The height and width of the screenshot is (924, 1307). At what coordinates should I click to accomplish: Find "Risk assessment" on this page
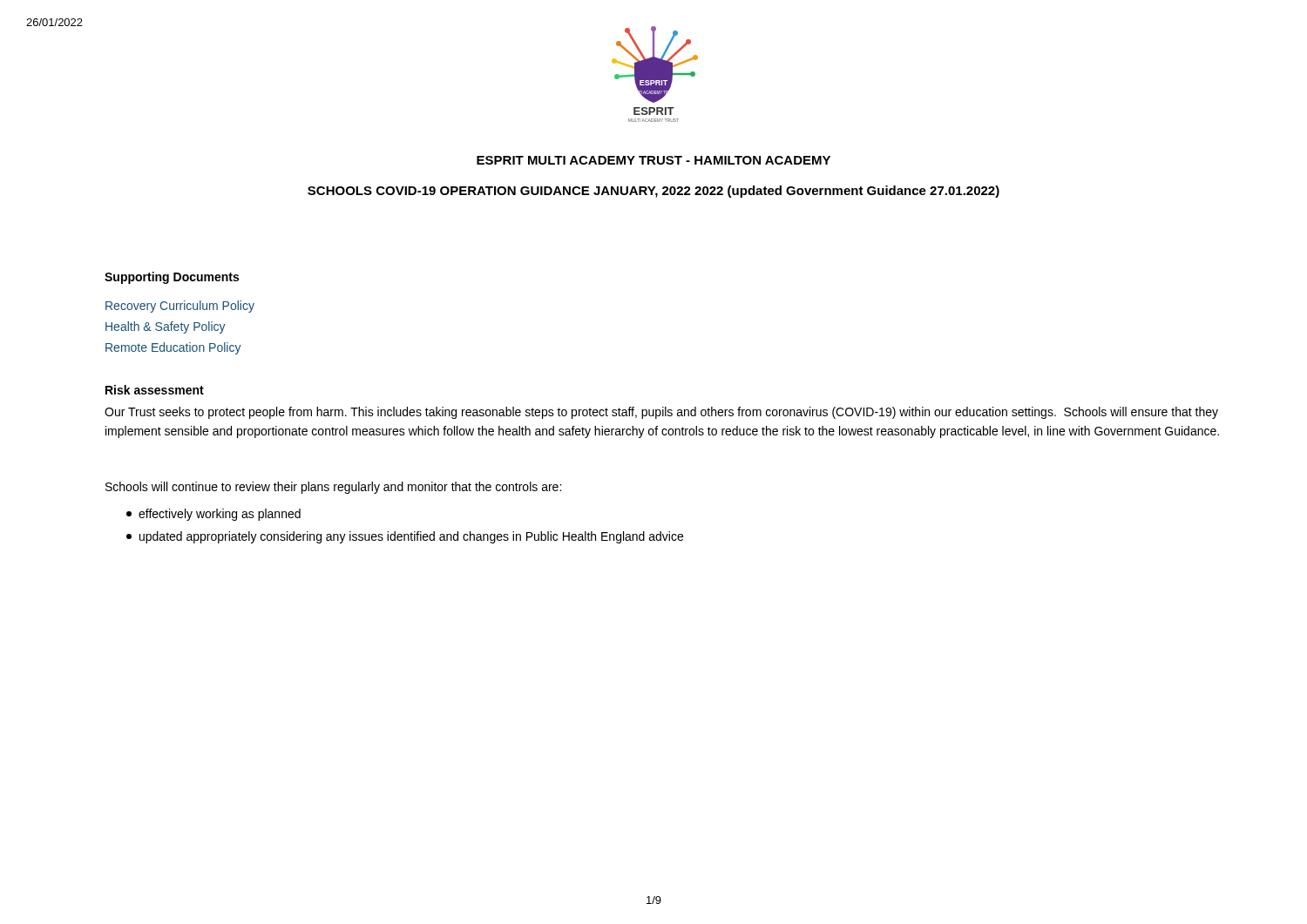coord(154,390)
